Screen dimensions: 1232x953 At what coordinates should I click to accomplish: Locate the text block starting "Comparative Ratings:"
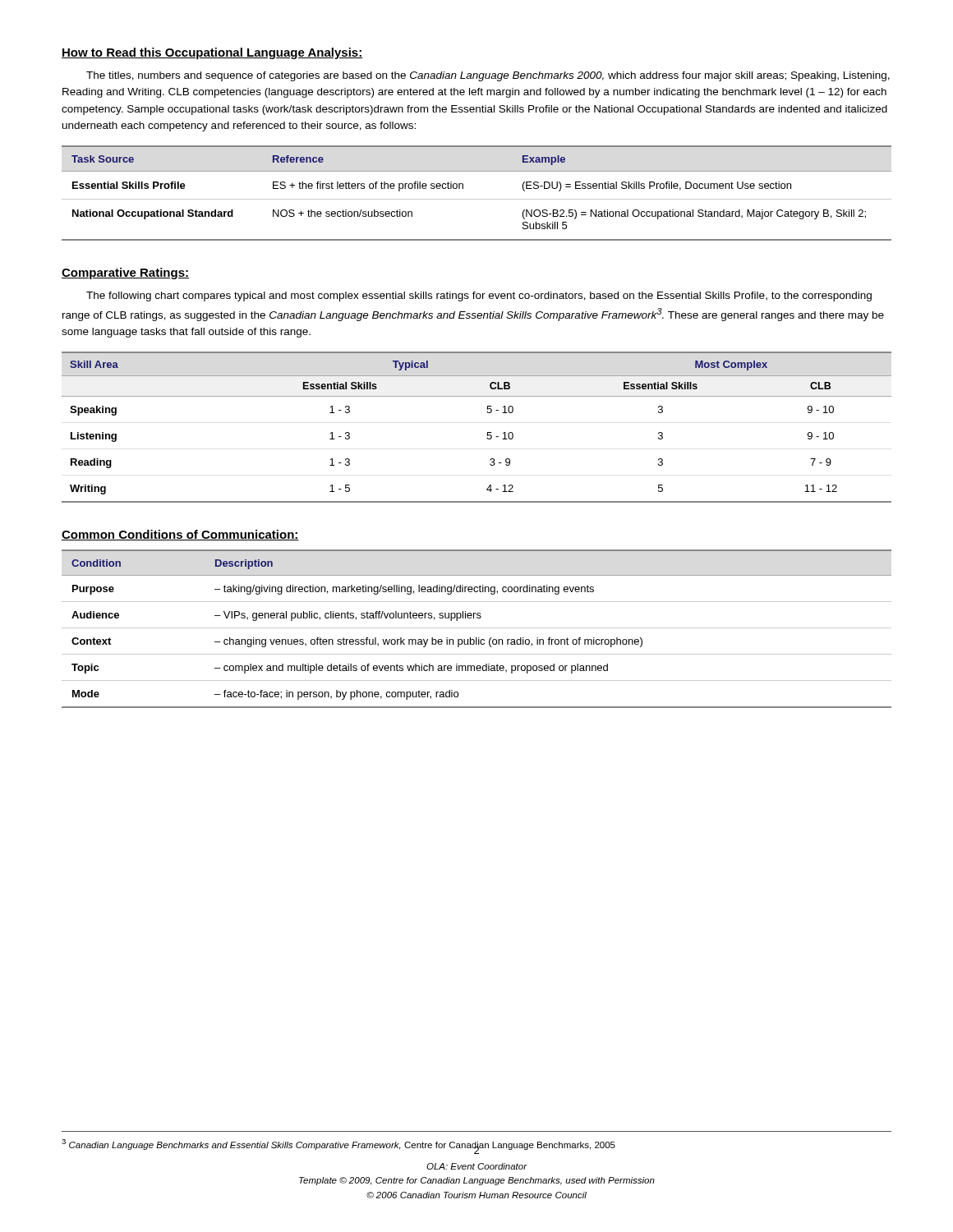(125, 272)
